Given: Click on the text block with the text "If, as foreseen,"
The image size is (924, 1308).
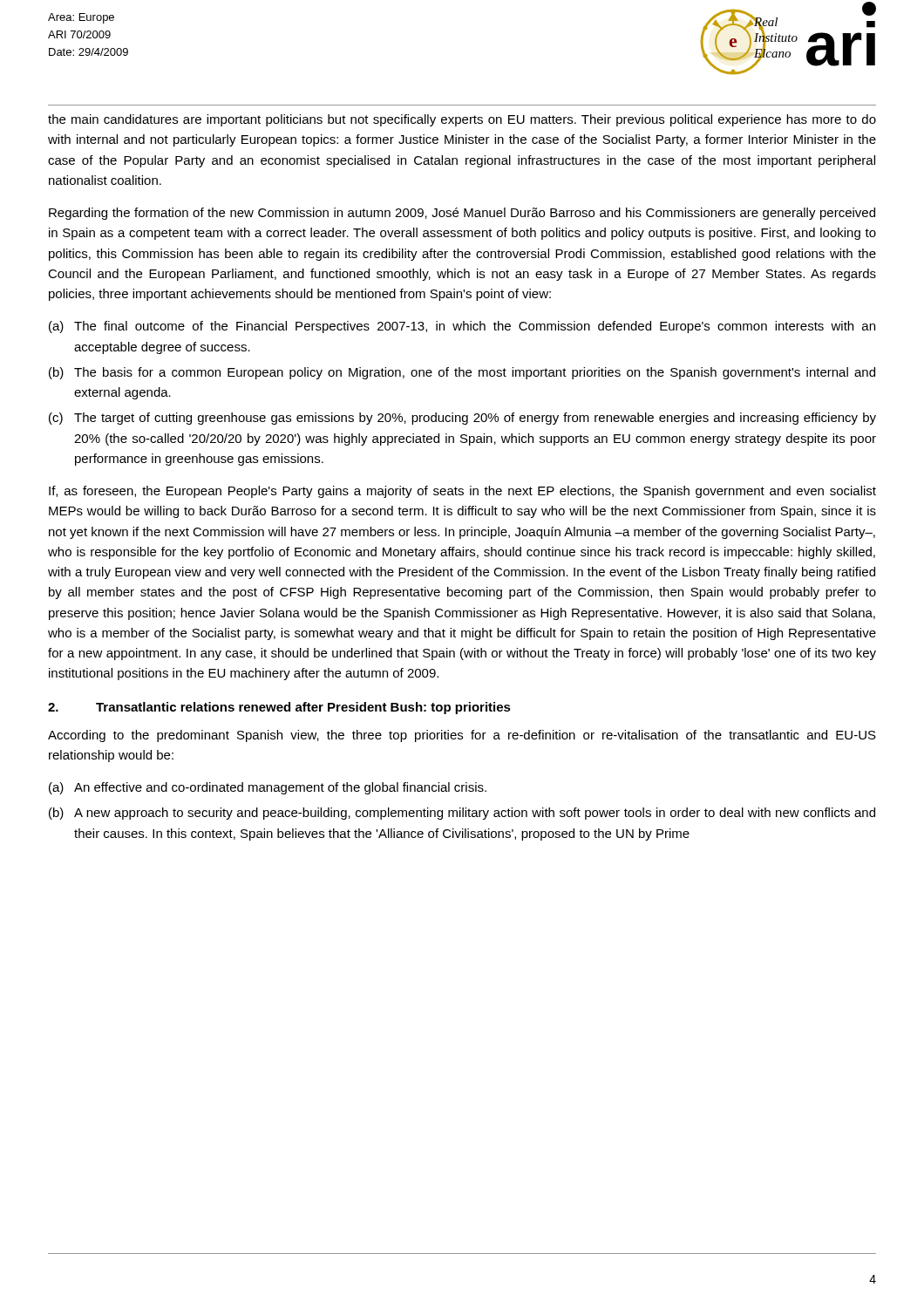Looking at the screenshot, I should pos(462,582).
